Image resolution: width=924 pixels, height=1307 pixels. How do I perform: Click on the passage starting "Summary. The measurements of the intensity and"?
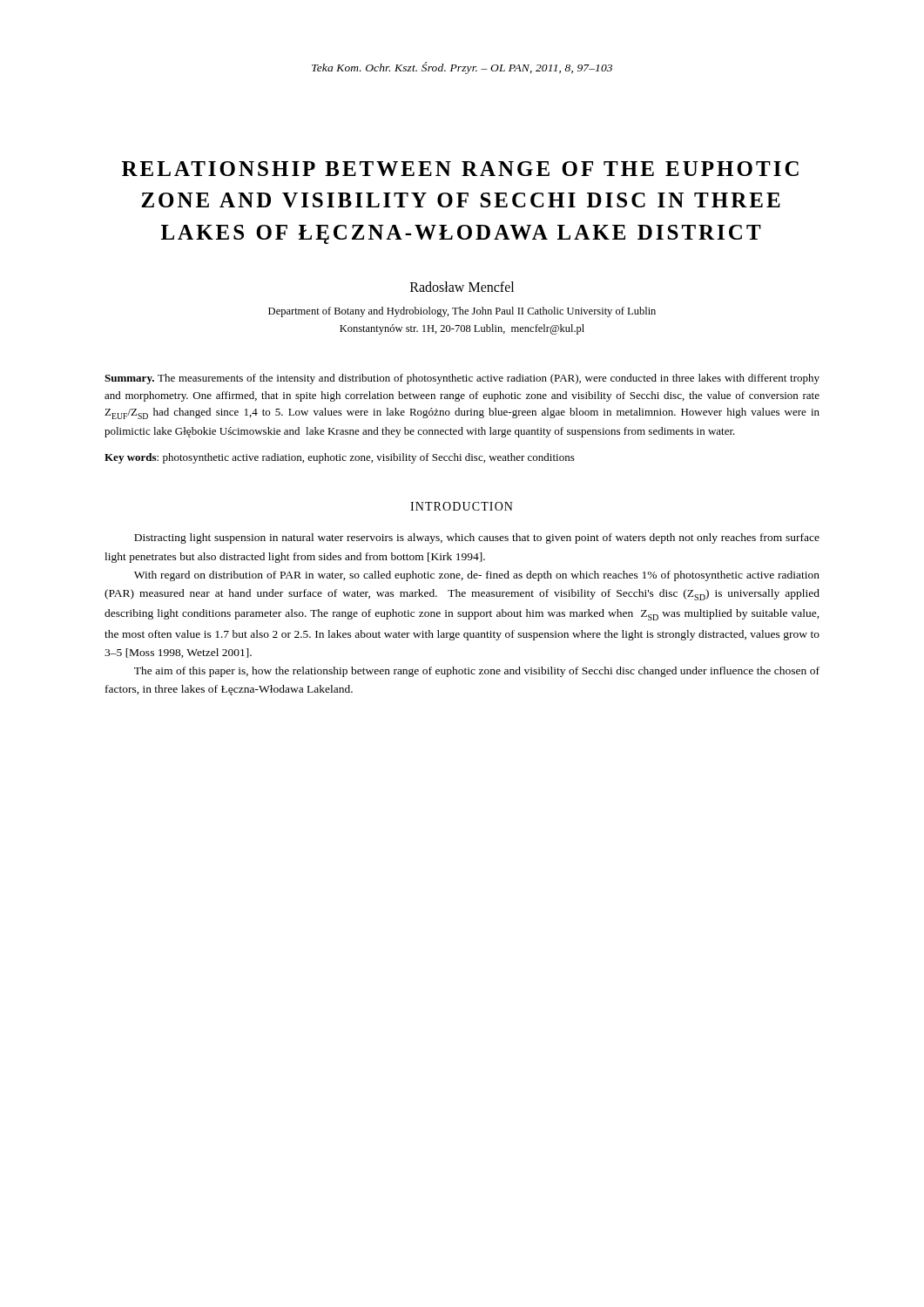pyautogui.click(x=462, y=405)
